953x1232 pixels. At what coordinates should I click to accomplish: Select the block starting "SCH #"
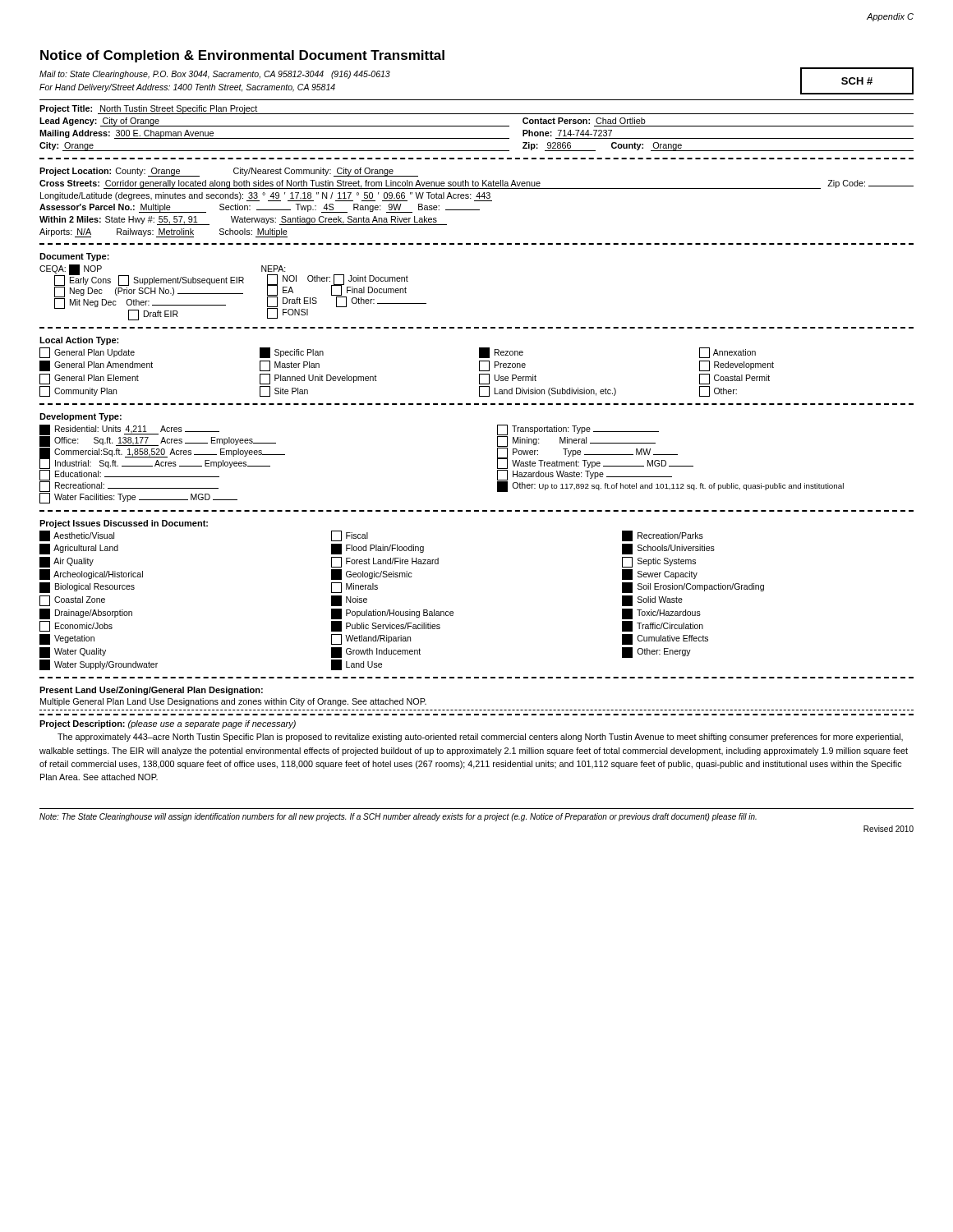click(x=857, y=81)
